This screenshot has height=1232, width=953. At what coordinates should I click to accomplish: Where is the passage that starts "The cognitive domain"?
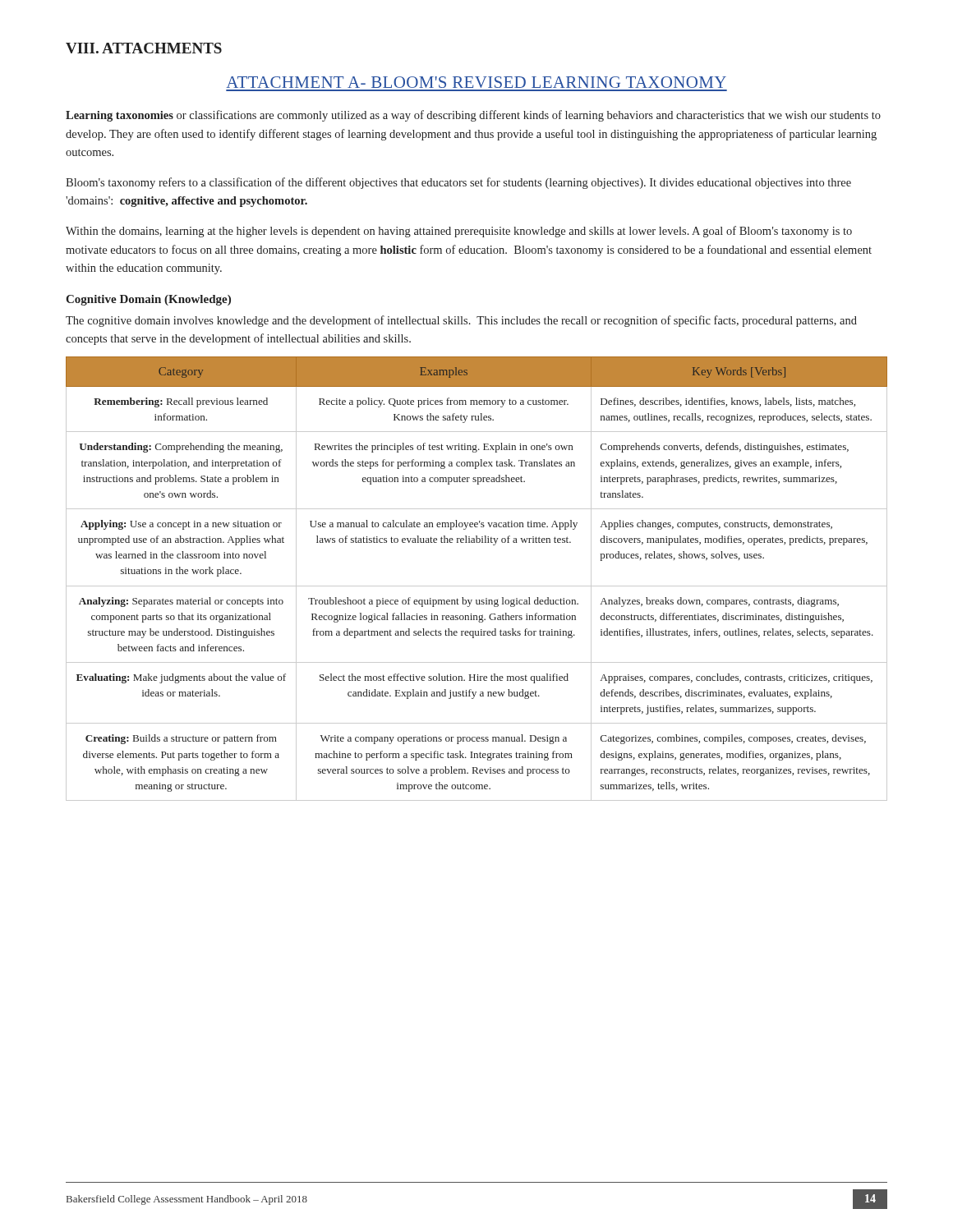461,329
